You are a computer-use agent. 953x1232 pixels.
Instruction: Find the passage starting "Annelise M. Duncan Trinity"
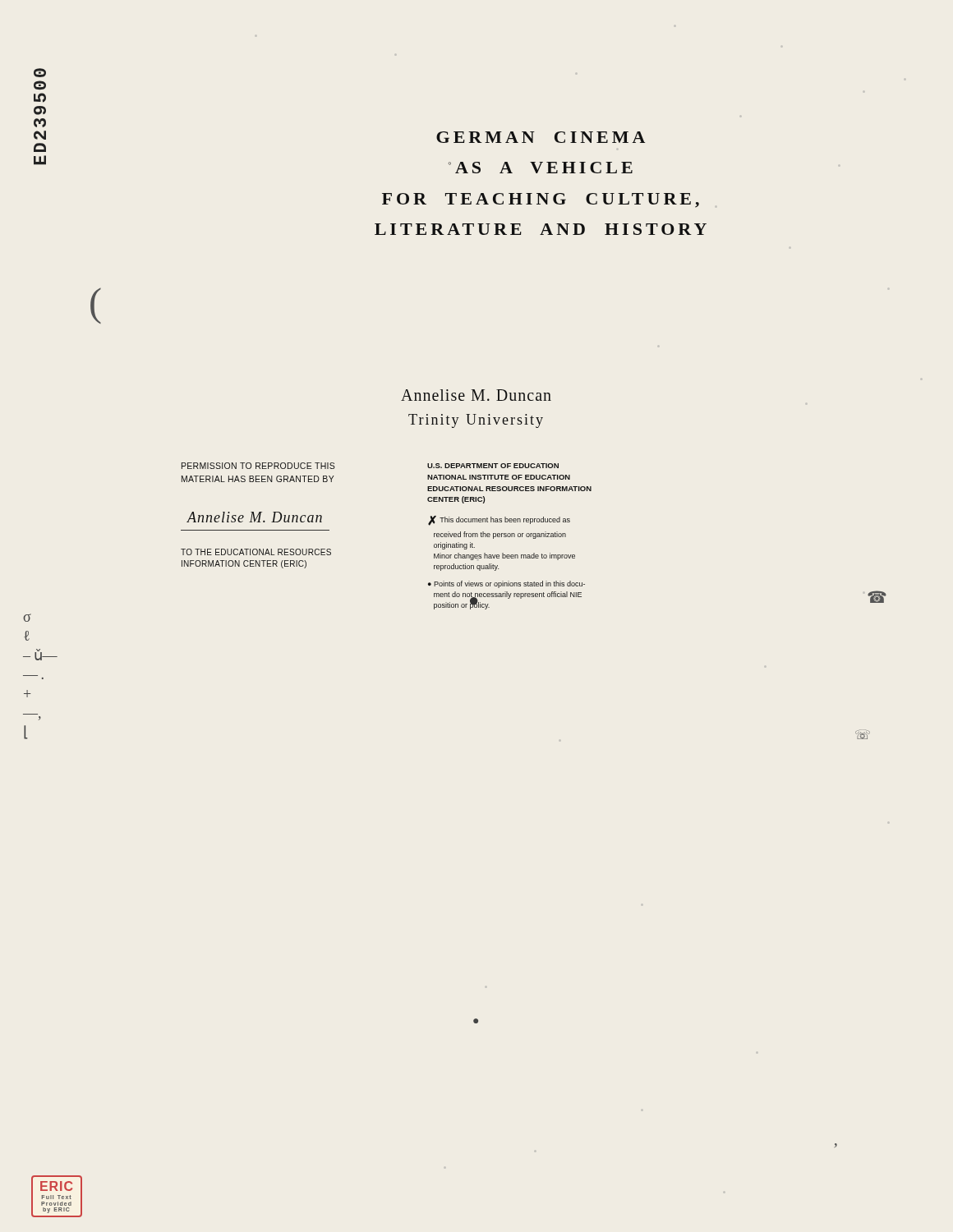(476, 407)
